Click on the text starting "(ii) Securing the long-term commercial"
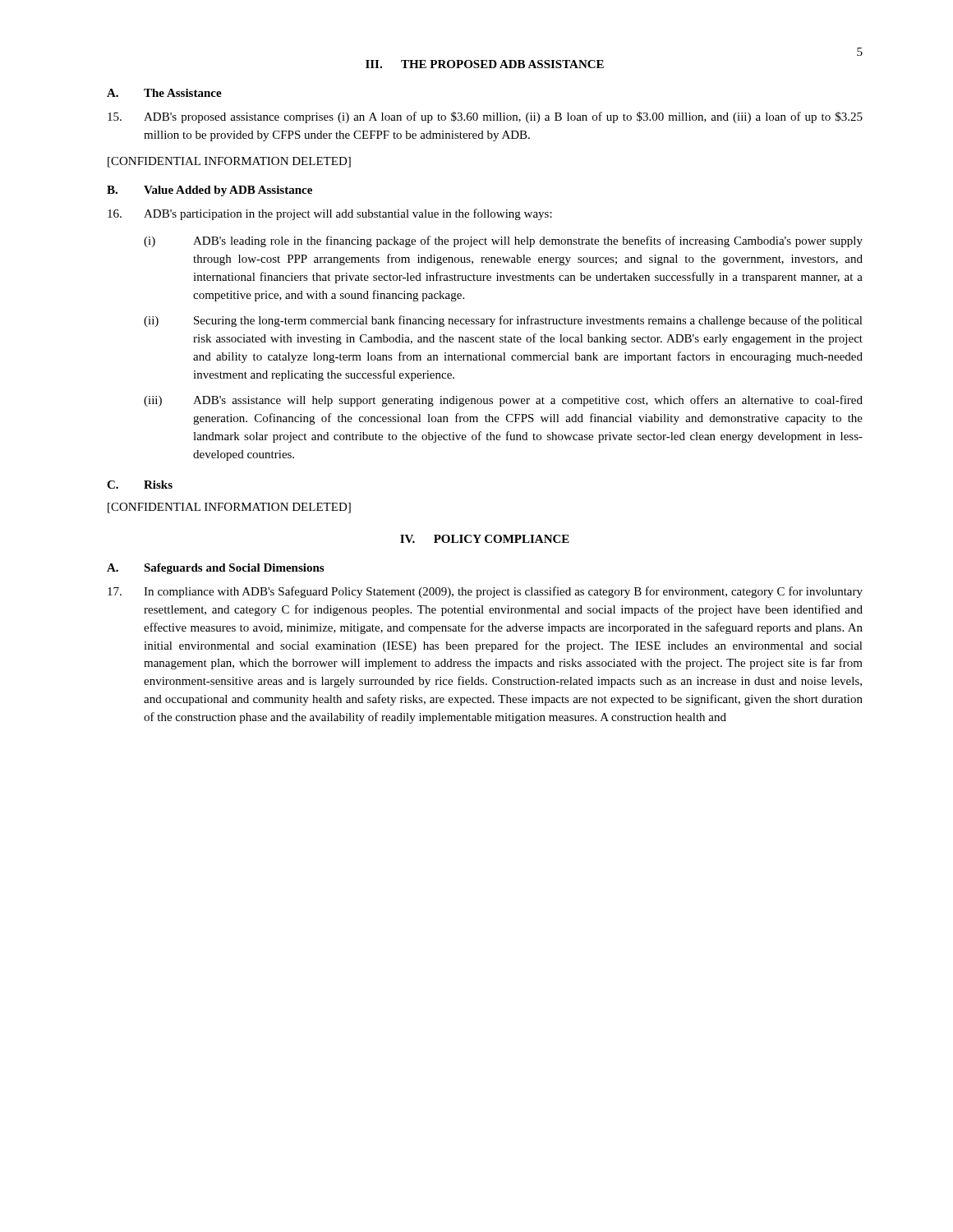Screen dimensions: 1232x953 503,348
